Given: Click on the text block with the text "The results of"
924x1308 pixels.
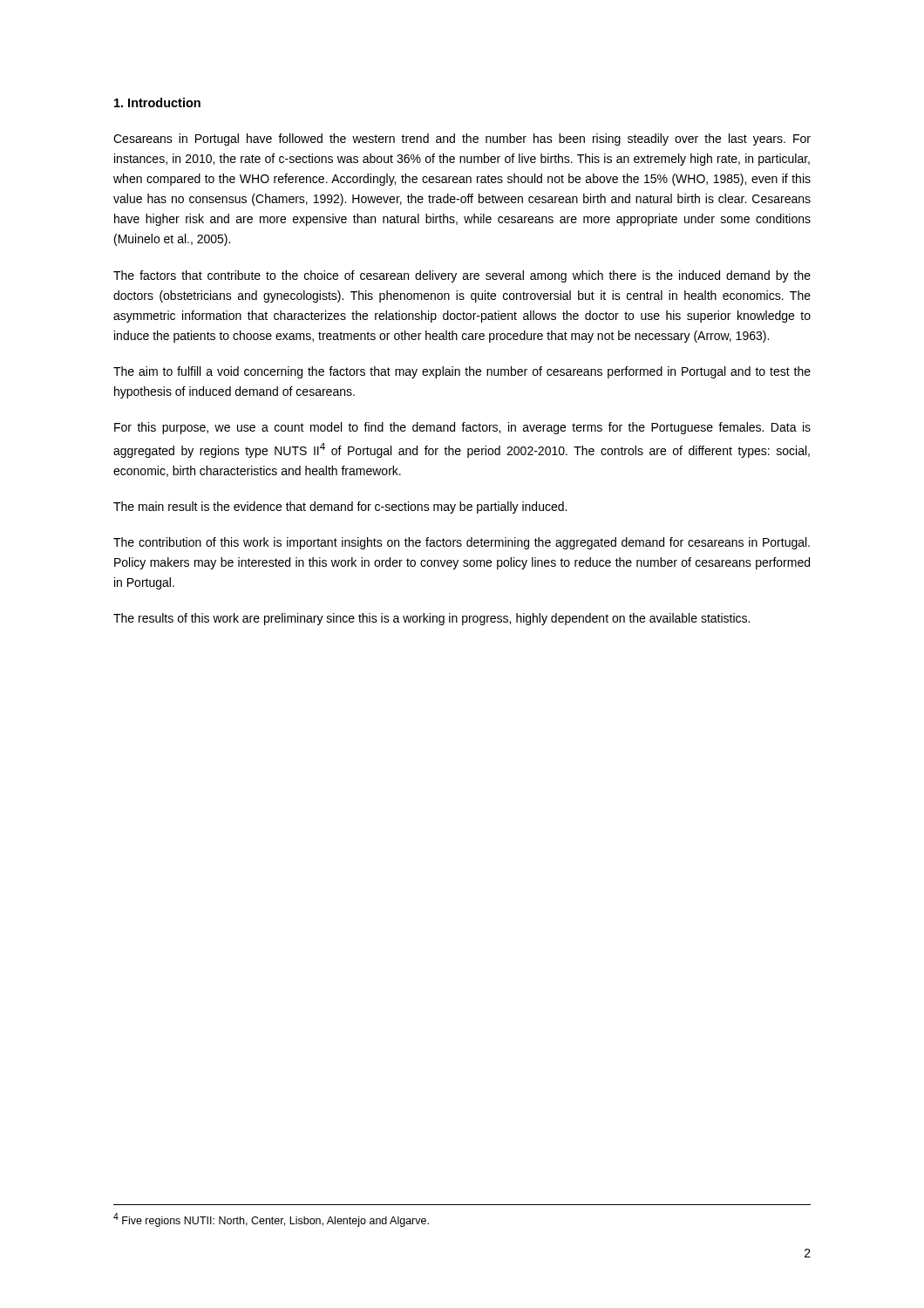Looking at the screenshot, I should point(432,619).
